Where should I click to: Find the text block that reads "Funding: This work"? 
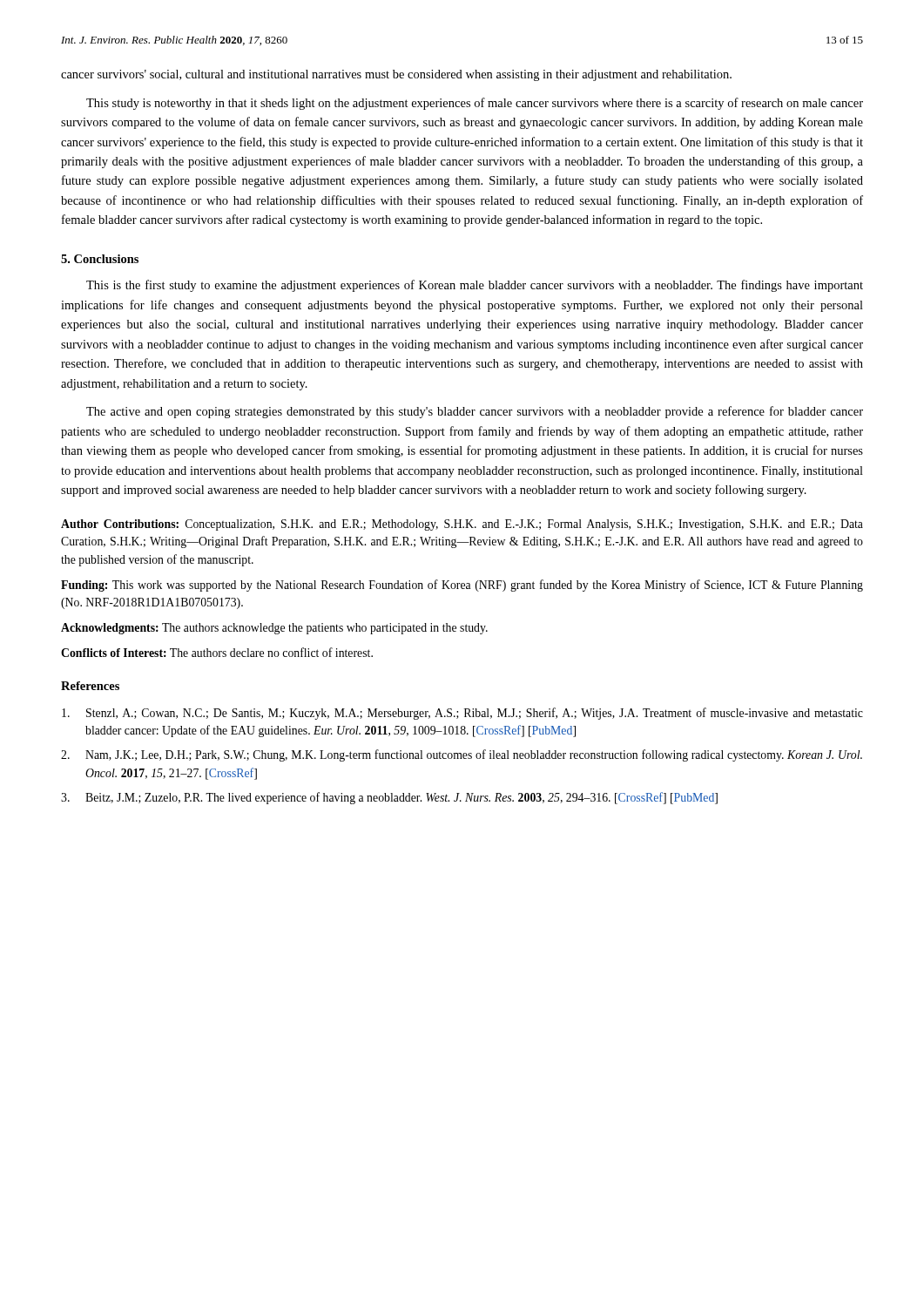462,594
